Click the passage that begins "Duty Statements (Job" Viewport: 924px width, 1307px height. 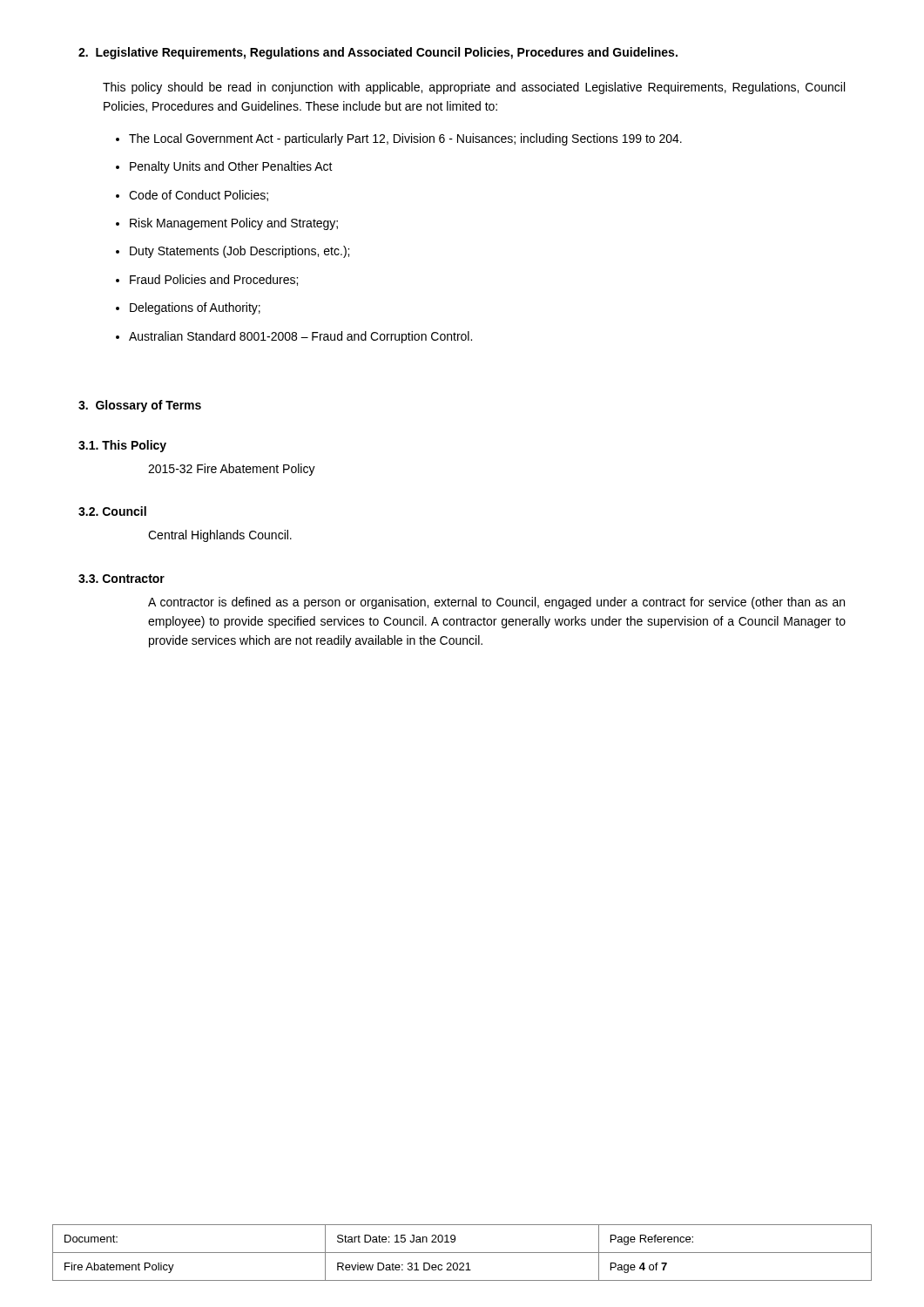tap(240, 251)
